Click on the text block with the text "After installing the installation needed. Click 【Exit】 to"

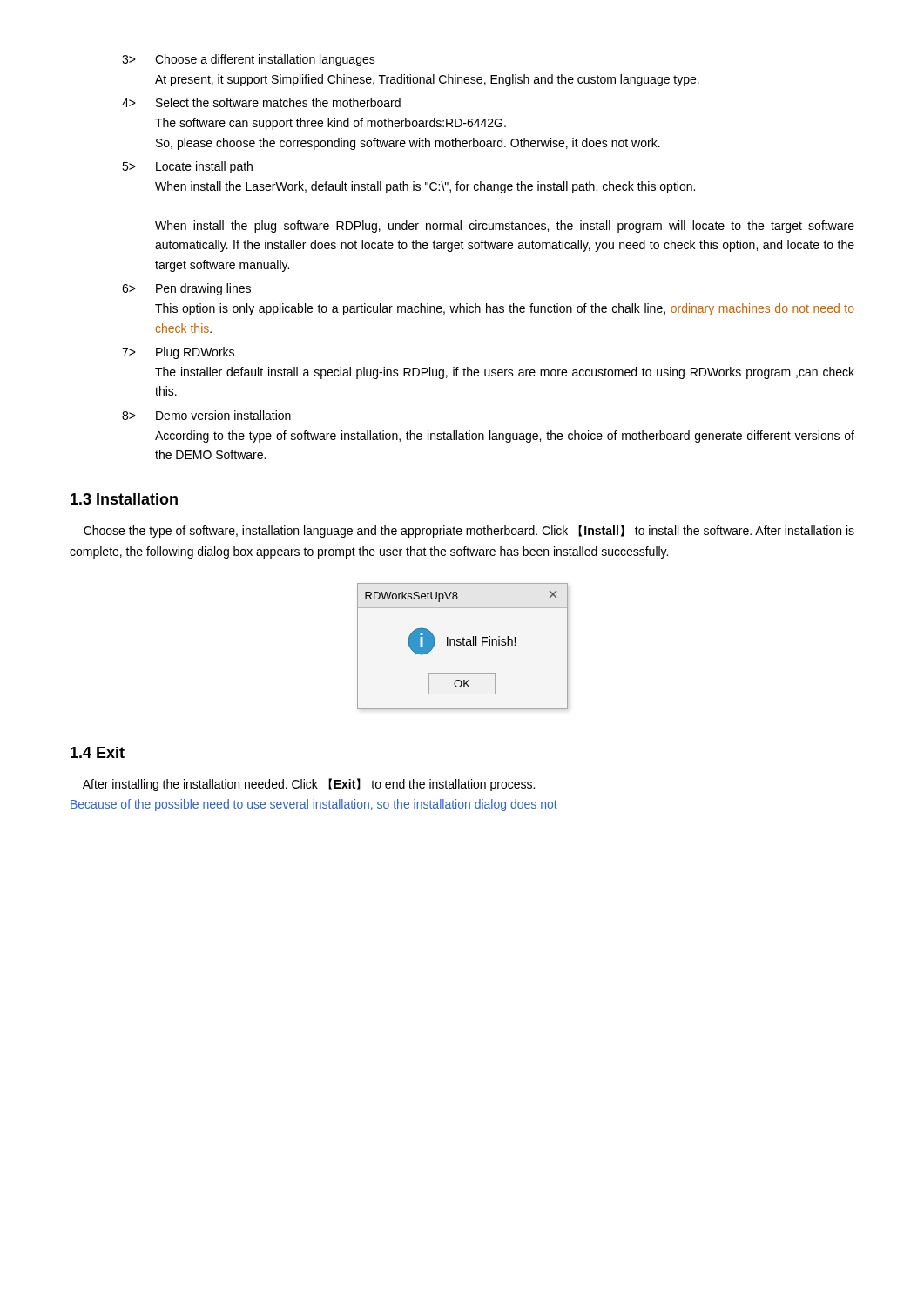point(313,794)
